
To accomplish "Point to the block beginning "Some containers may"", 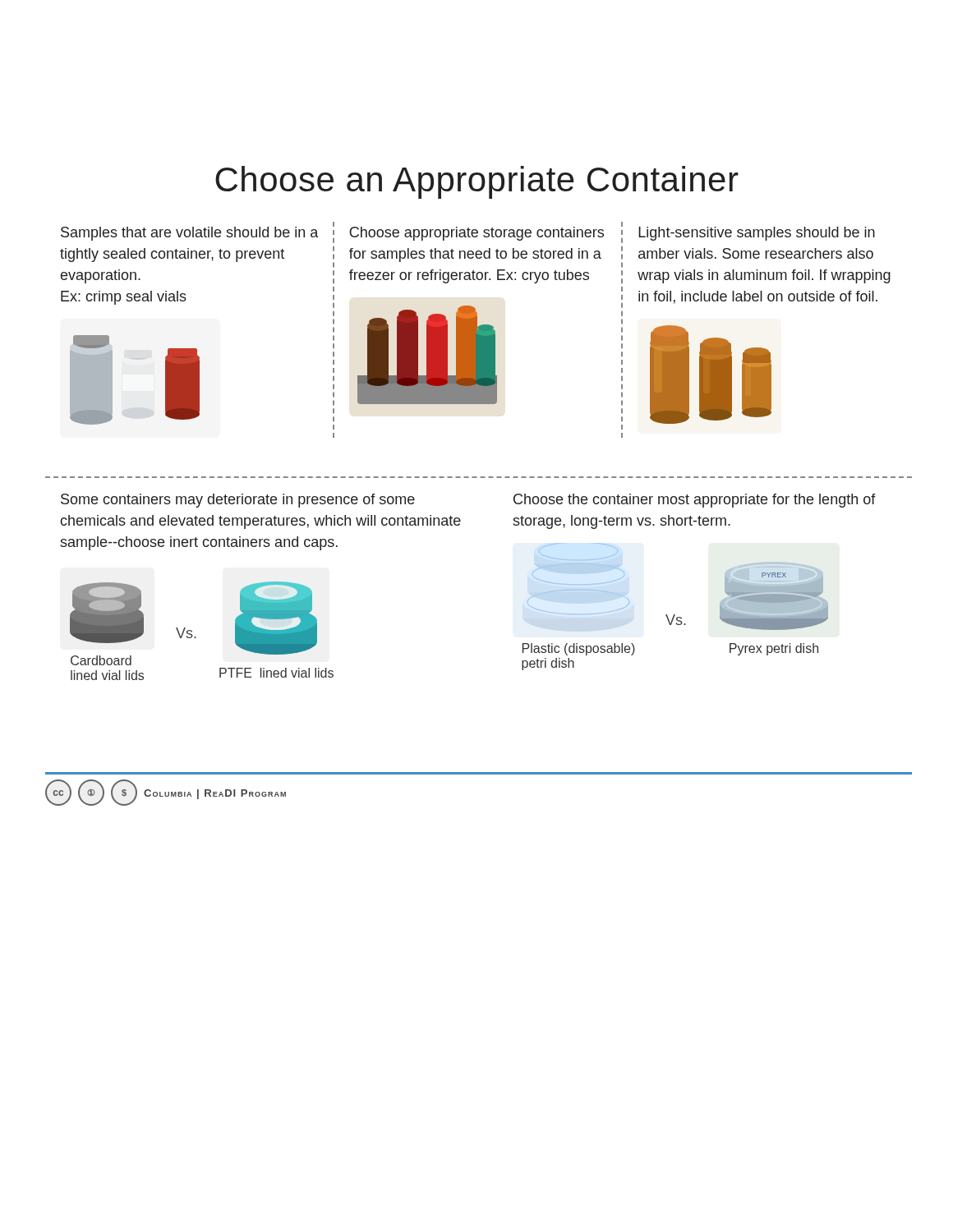I will 261,521.
